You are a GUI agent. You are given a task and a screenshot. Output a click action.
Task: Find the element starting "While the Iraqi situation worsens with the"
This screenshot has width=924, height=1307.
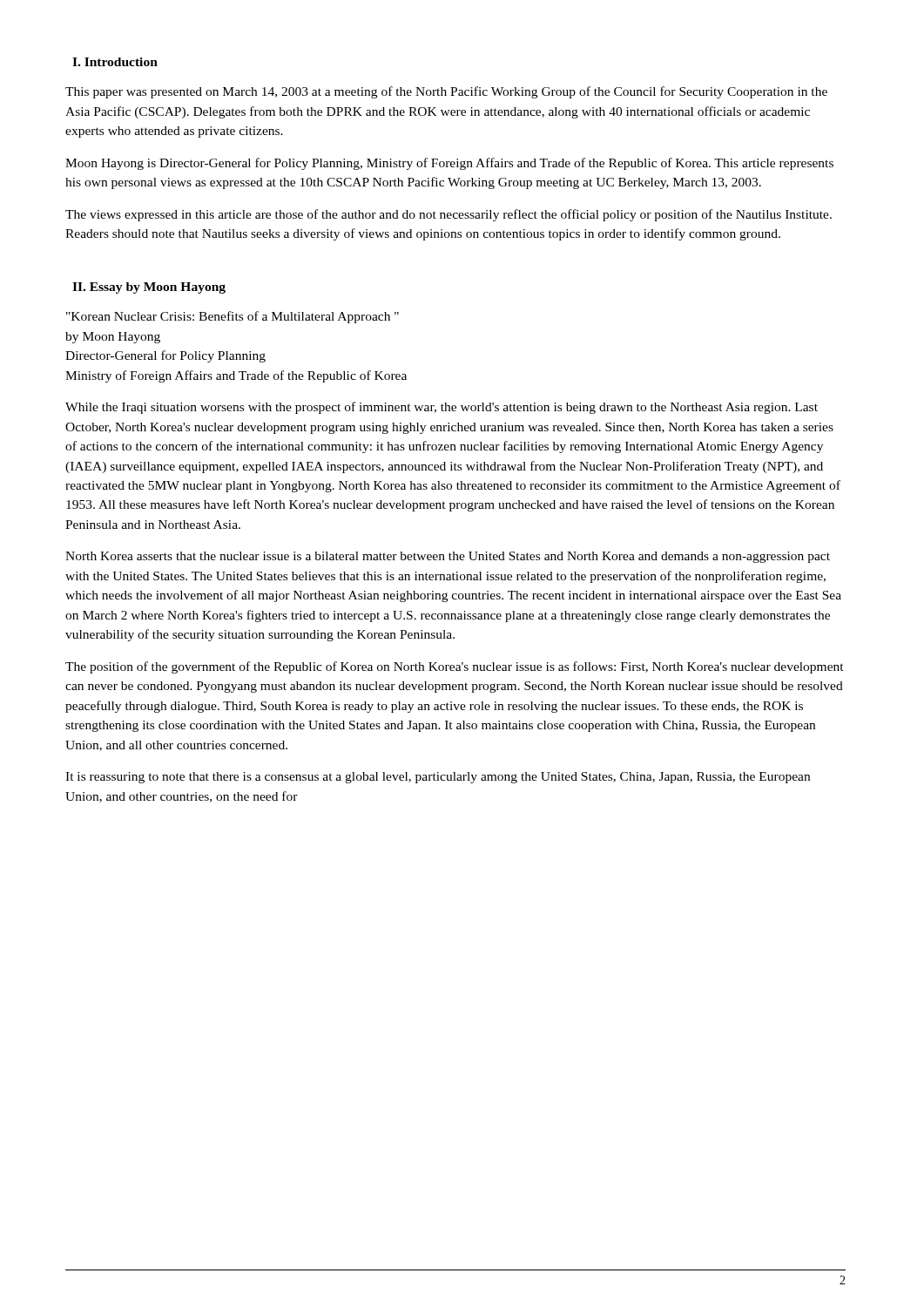453,465
